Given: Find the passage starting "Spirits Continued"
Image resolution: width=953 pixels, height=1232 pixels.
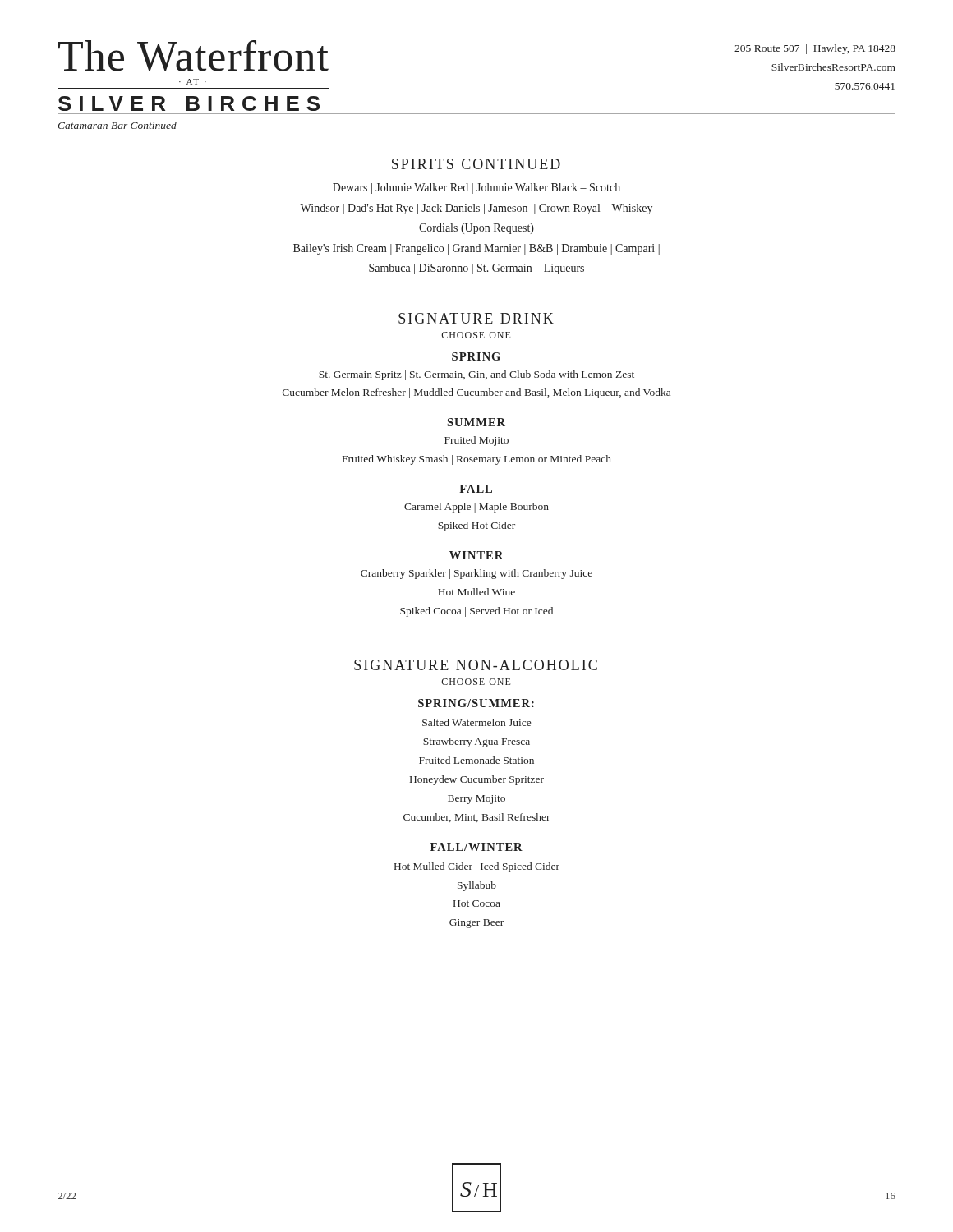Looking at the screenshot, I should 476,165.
